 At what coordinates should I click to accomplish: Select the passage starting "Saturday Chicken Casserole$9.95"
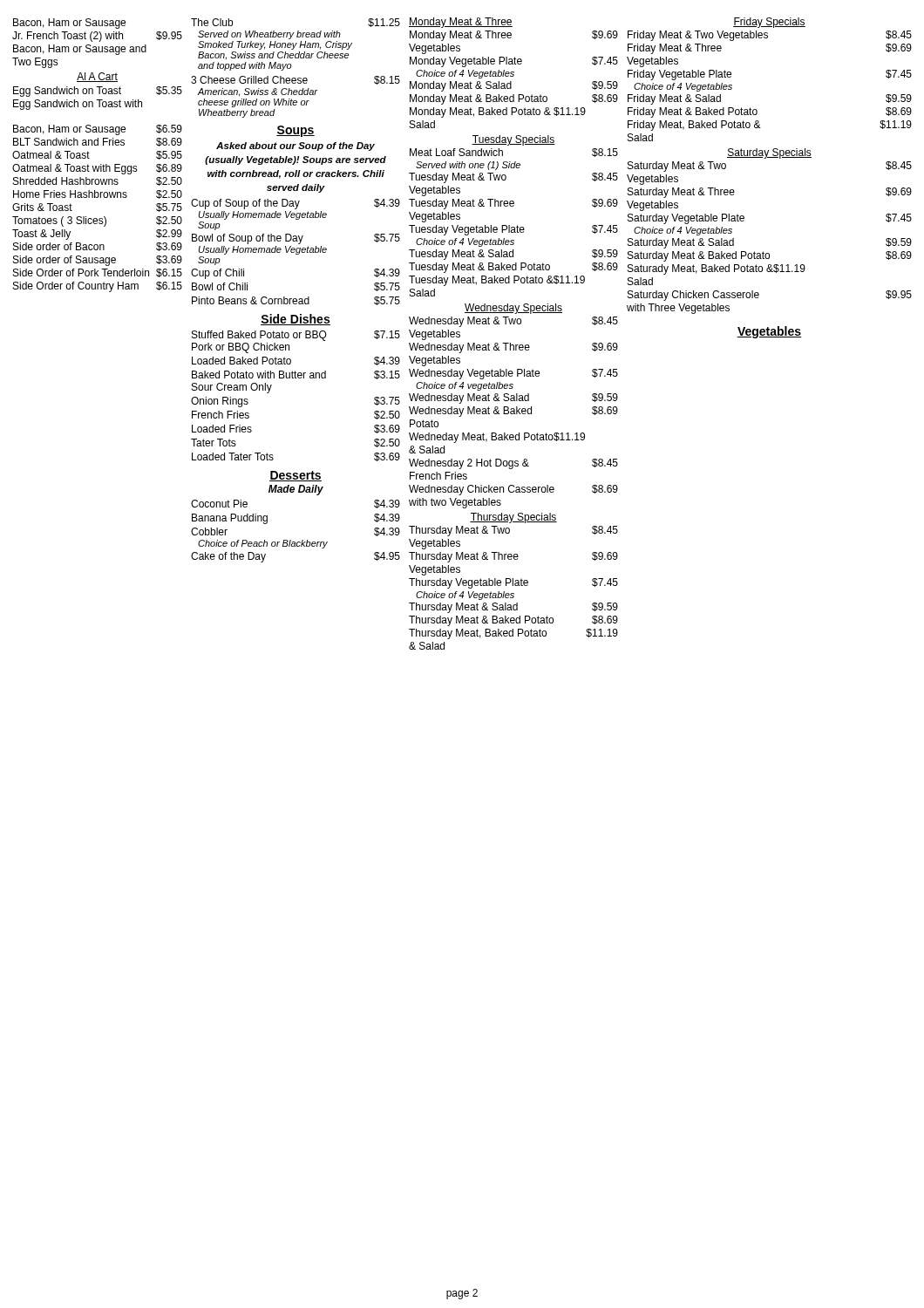769,295
